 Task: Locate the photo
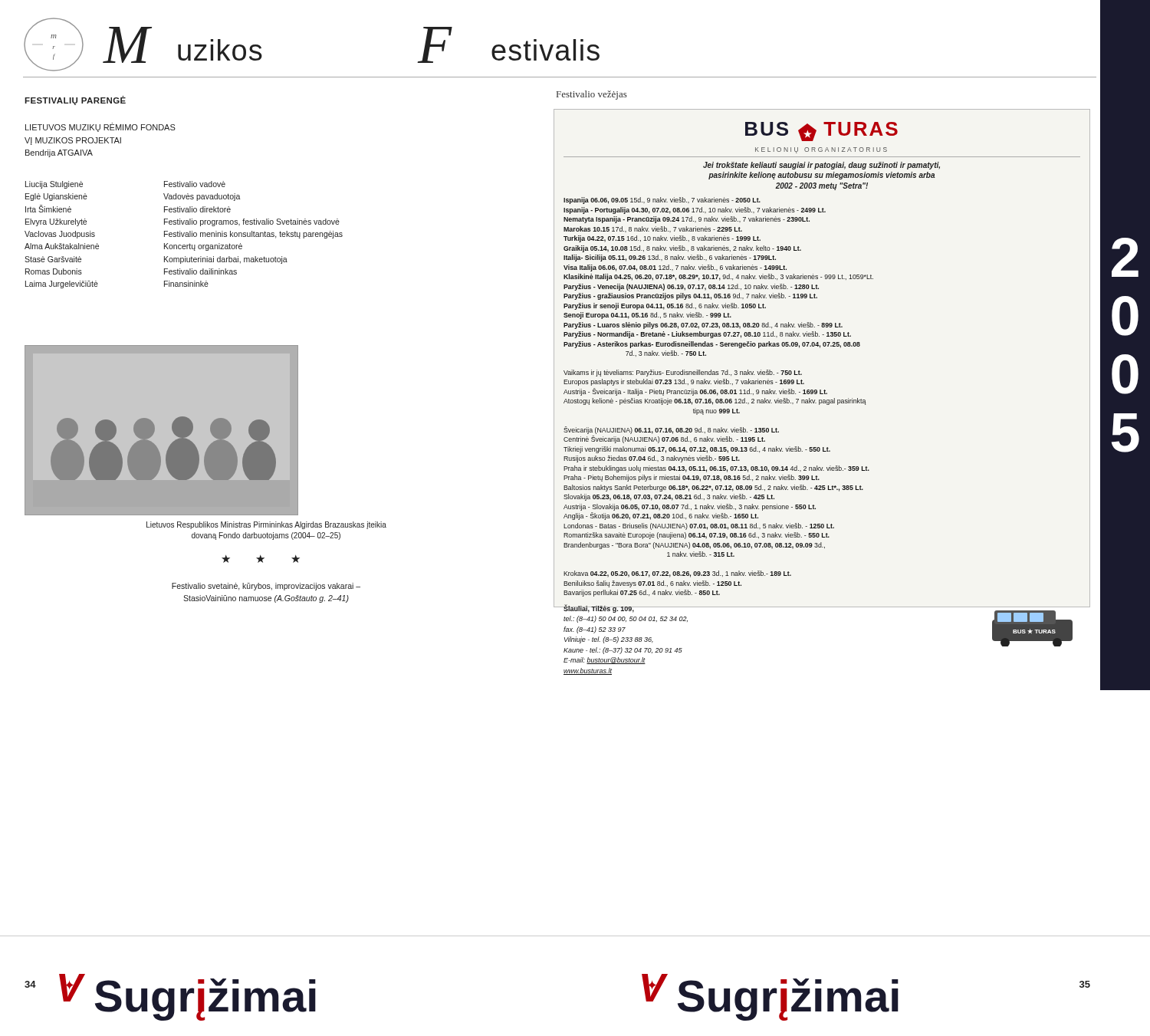pos(161,430)
